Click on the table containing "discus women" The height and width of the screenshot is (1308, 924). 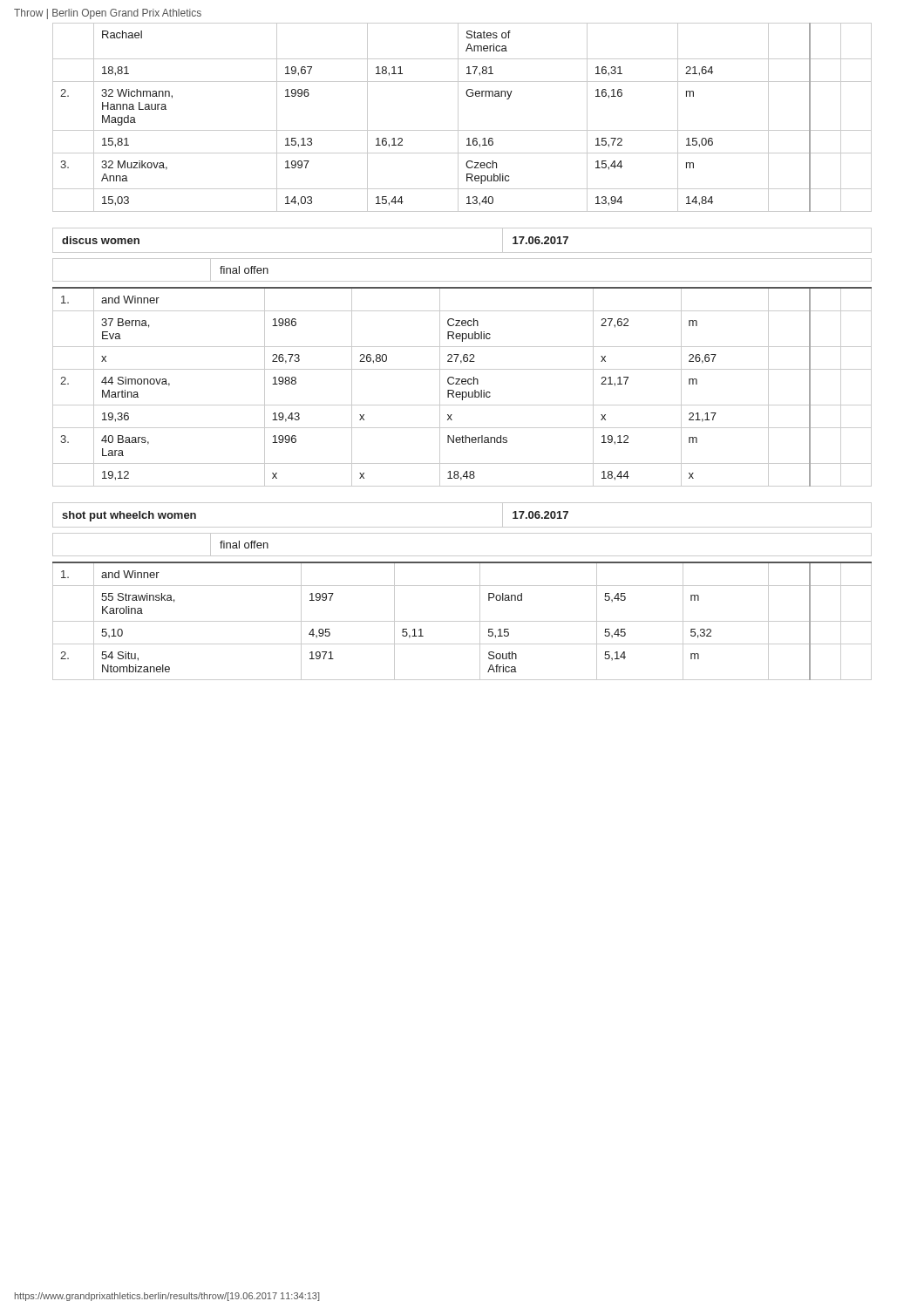click(462, 240)
